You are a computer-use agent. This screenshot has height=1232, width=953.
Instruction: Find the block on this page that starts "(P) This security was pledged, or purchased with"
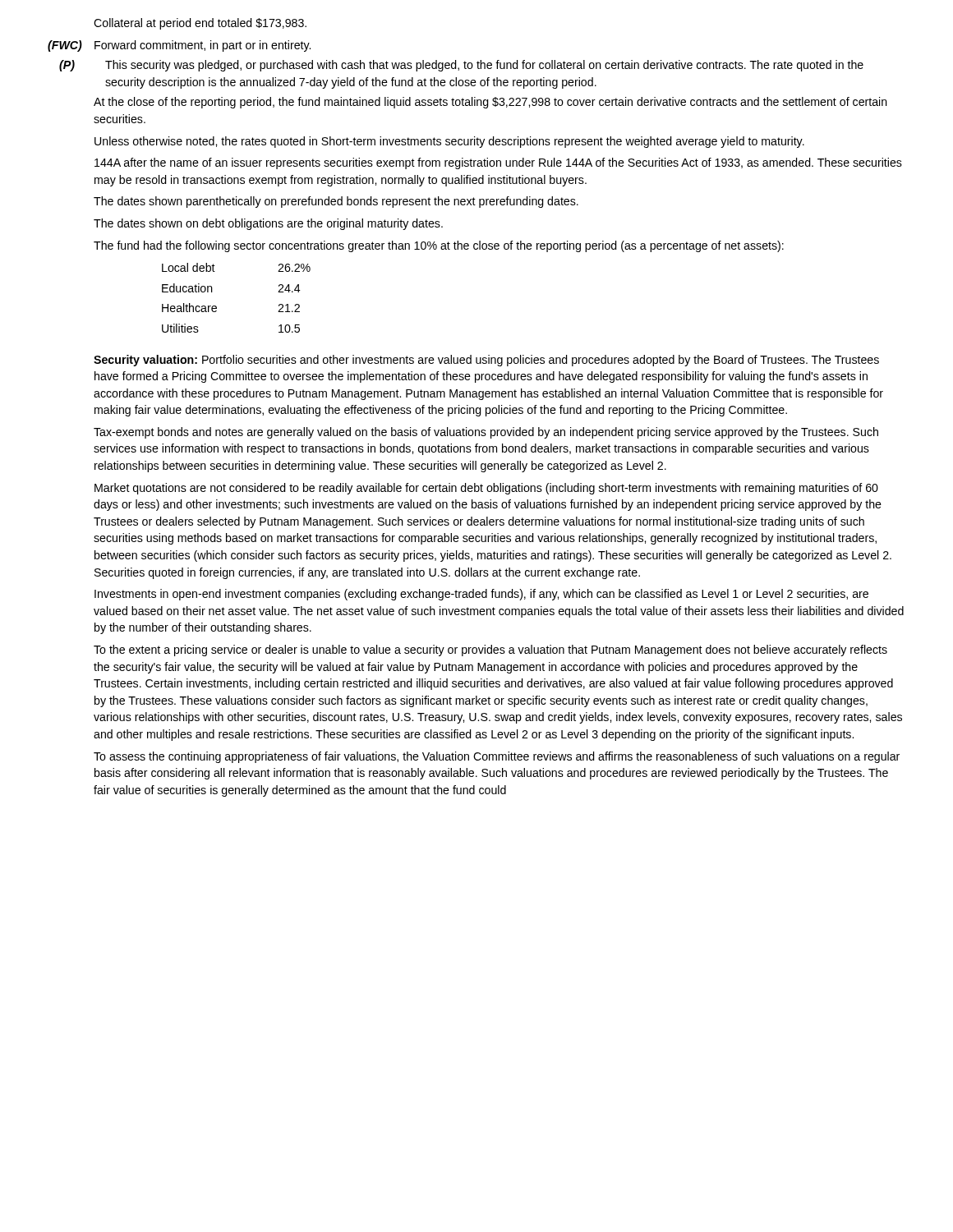(x=476, y=74)
